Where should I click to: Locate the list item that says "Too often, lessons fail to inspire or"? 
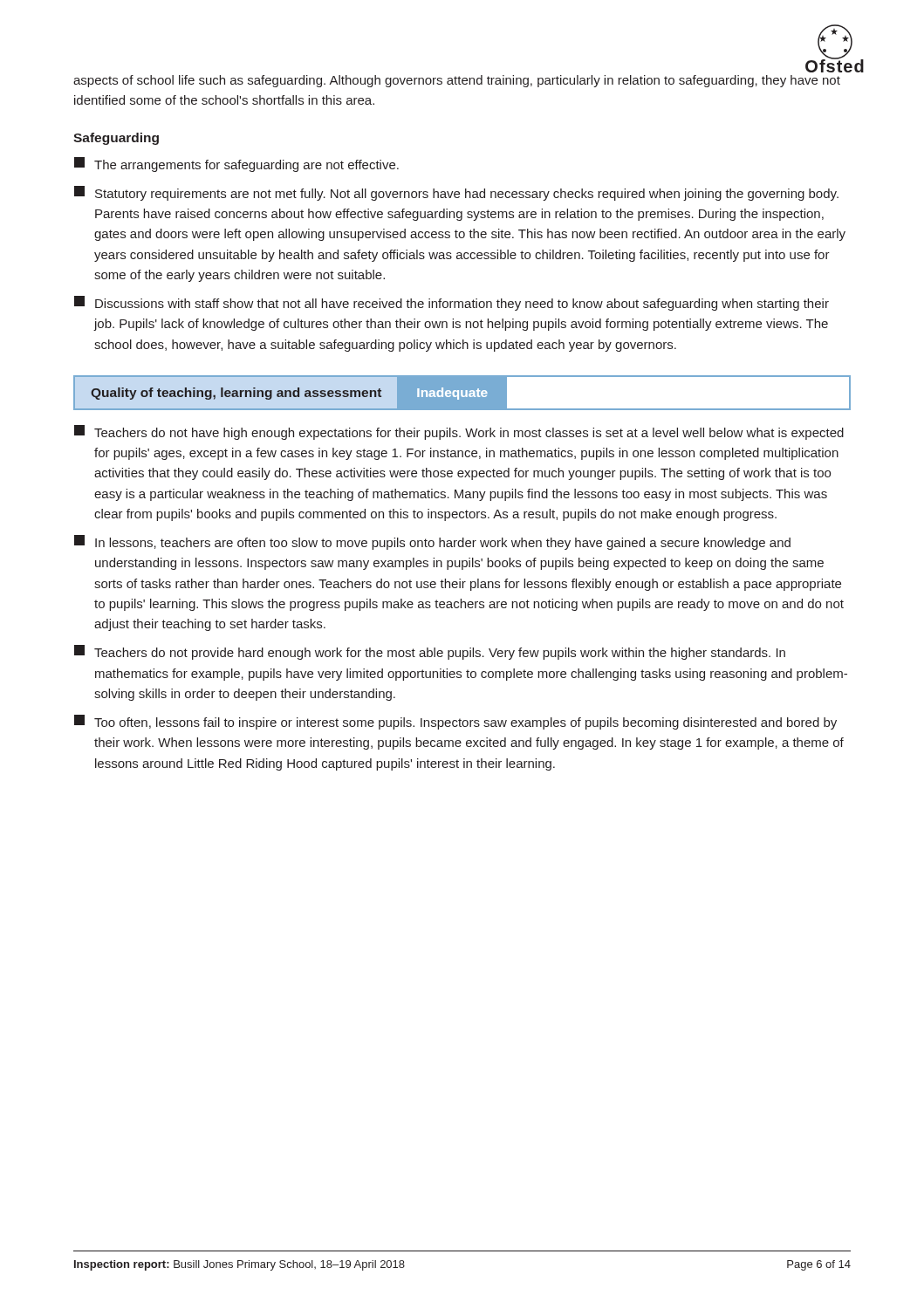tap(462, 743)
